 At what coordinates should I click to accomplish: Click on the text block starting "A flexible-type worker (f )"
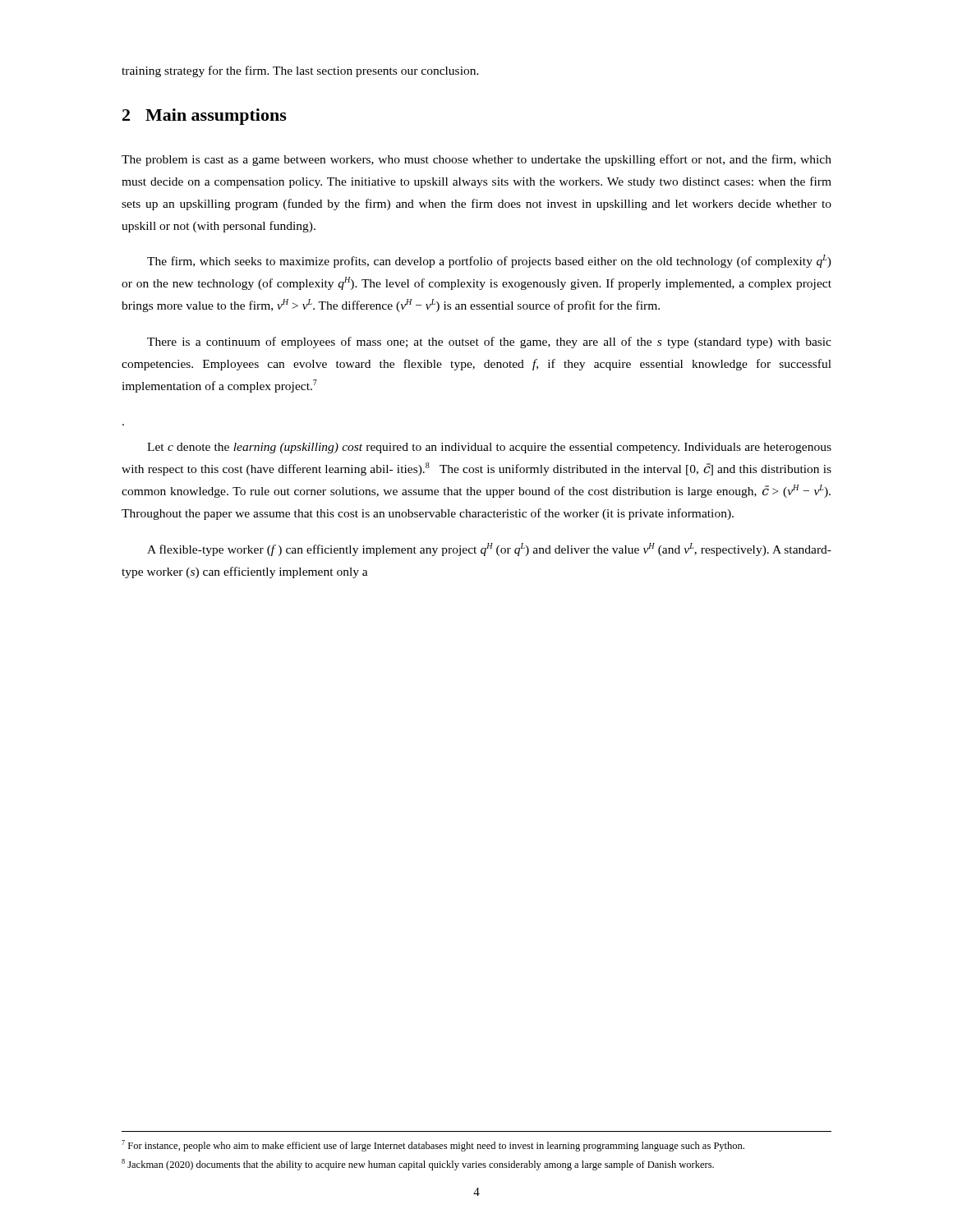click(476, 559)
